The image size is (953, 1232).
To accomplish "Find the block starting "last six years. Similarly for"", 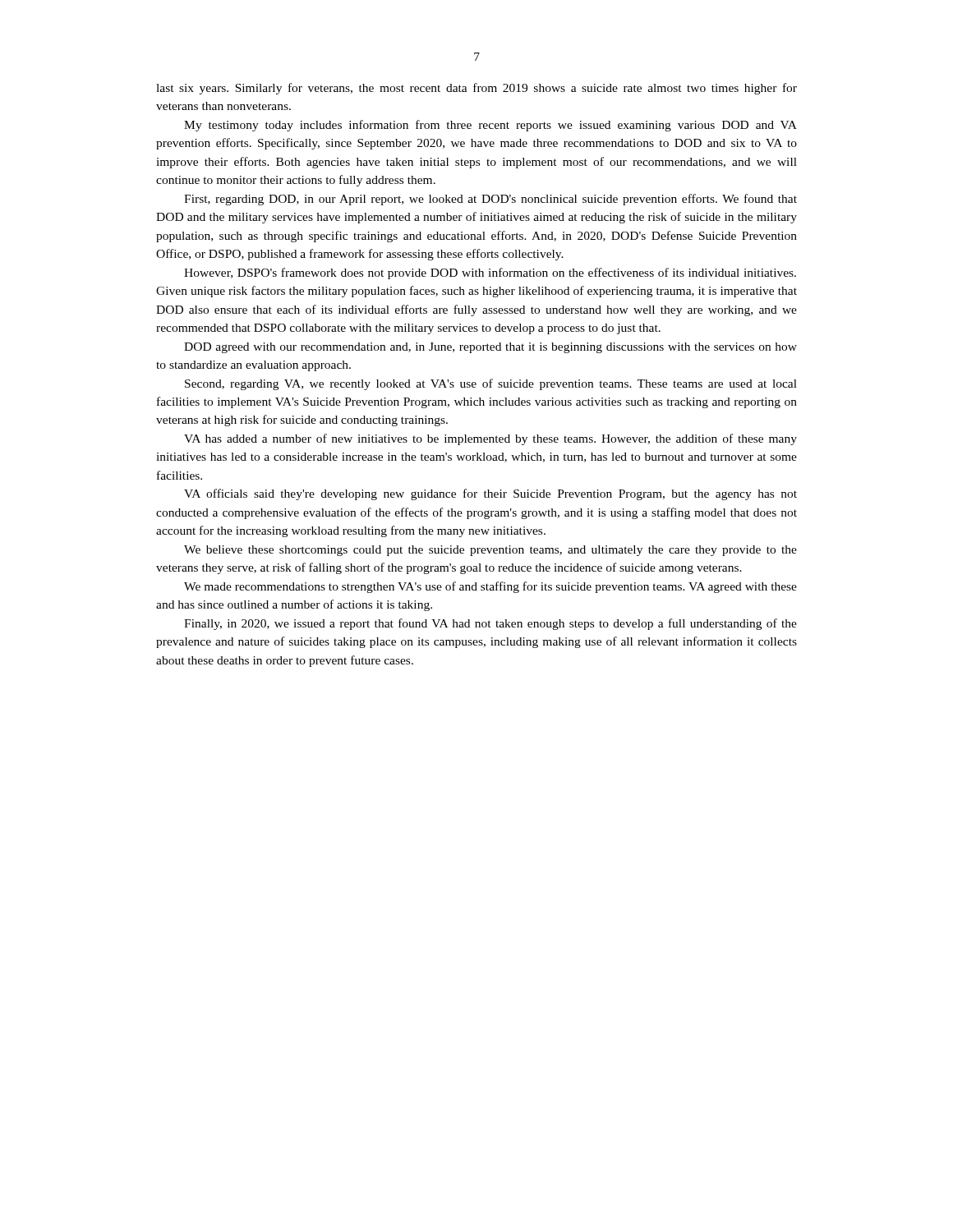I will coord(476,374).
